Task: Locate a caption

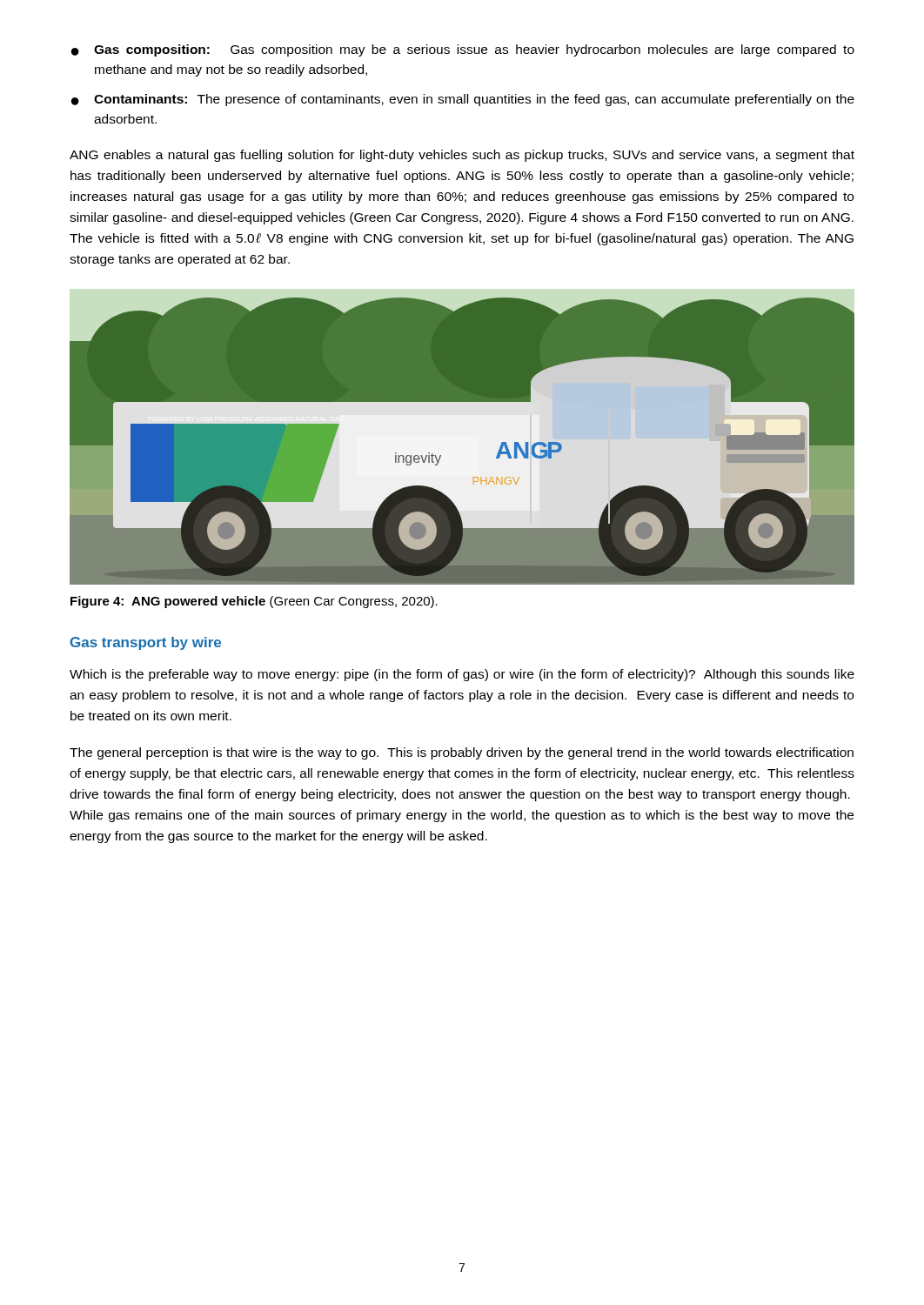Action: pos(254,601)
